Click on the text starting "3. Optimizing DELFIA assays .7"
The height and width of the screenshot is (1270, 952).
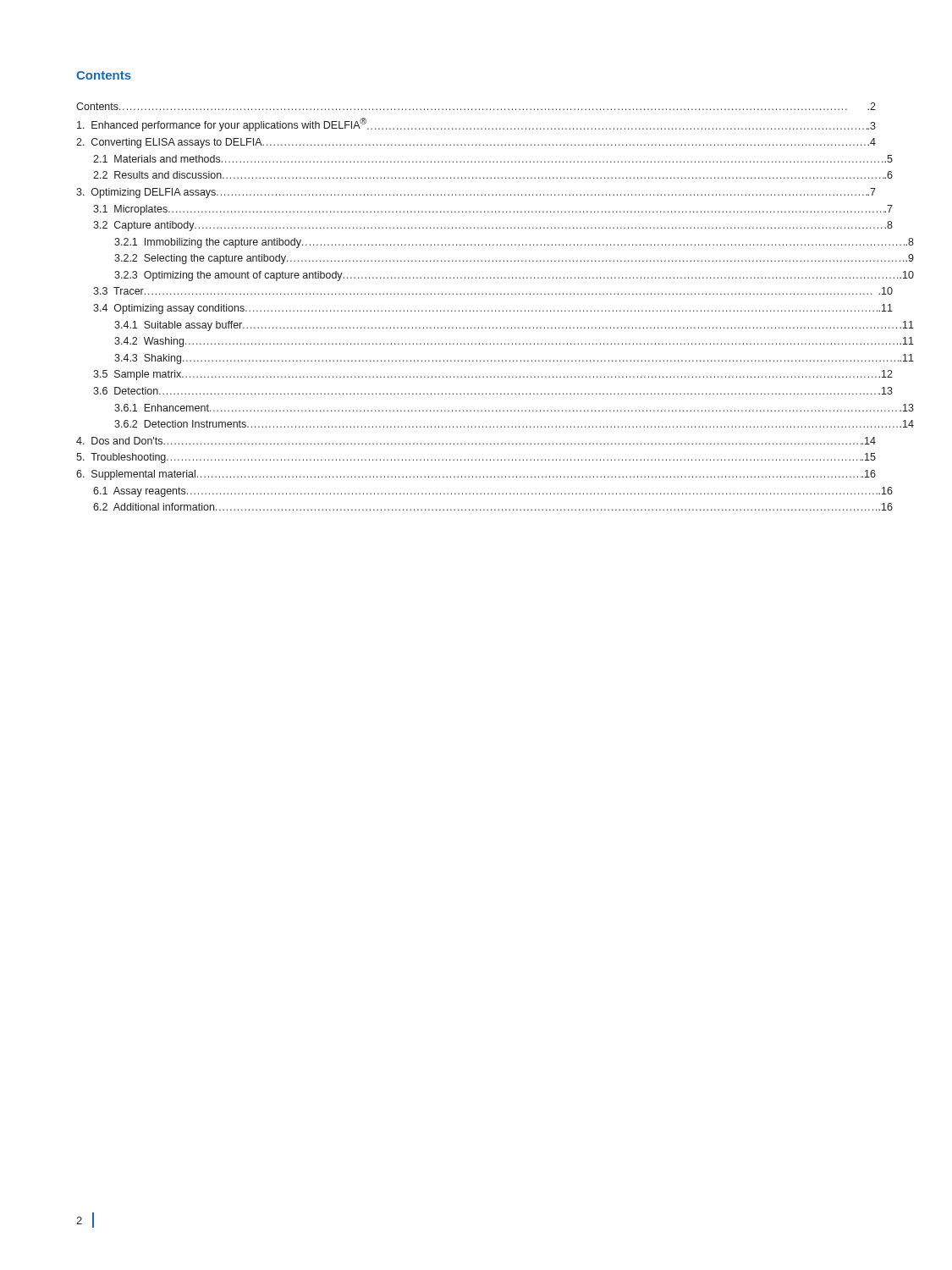pos(476,192)
